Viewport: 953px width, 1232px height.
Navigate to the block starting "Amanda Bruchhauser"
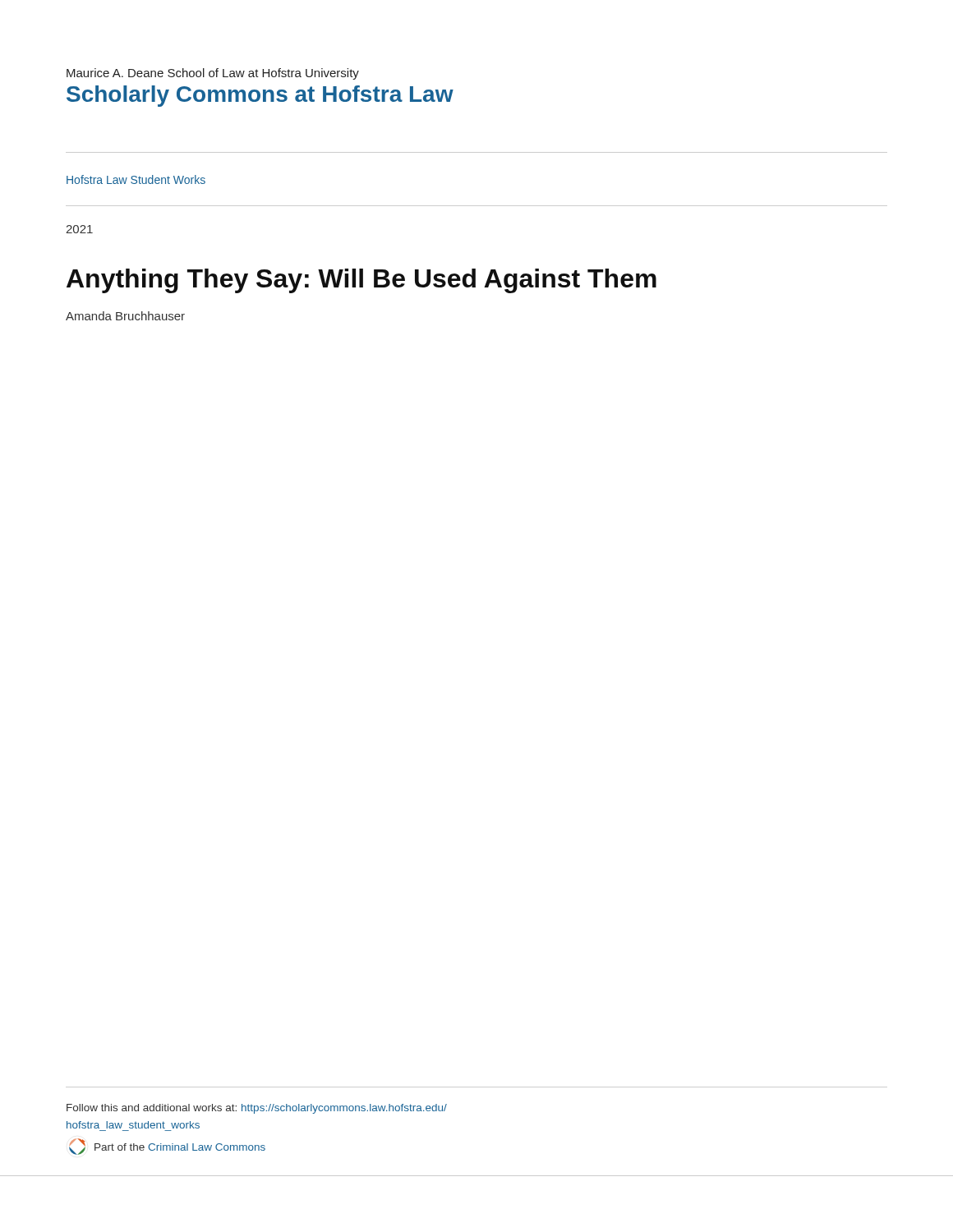coord(125,316)
